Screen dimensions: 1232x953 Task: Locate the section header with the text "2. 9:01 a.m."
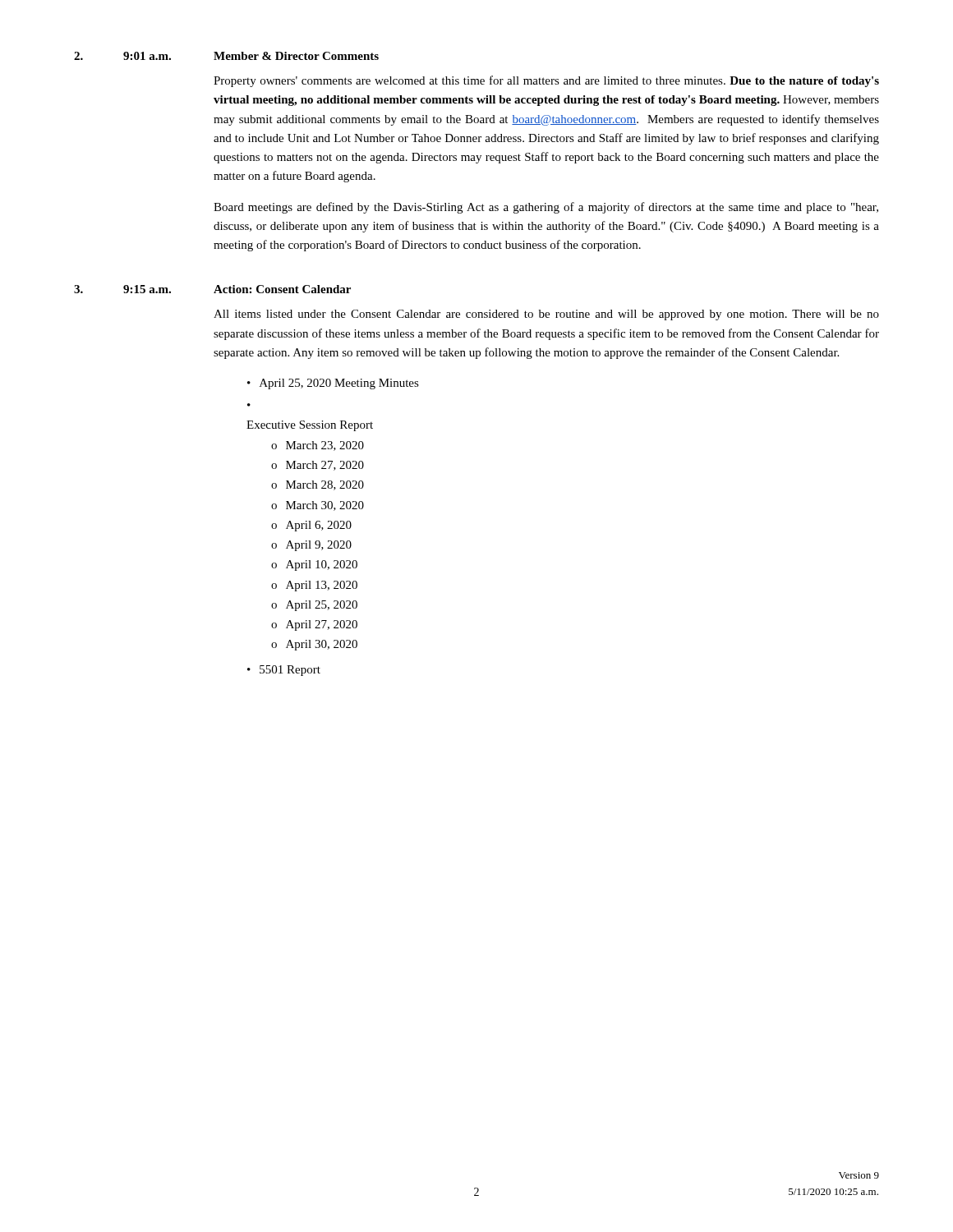476,158
